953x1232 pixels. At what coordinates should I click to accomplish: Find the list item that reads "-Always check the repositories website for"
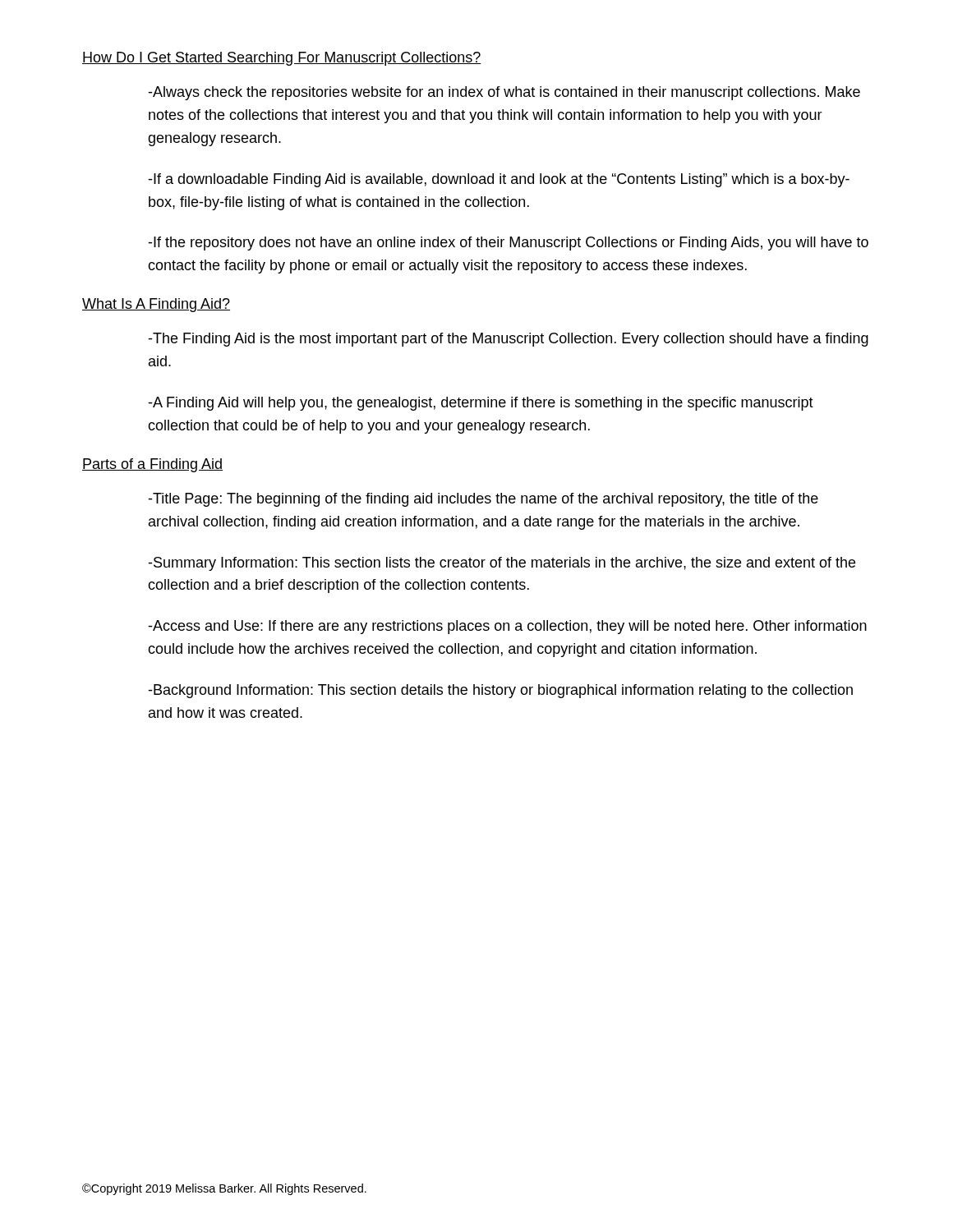504,115
